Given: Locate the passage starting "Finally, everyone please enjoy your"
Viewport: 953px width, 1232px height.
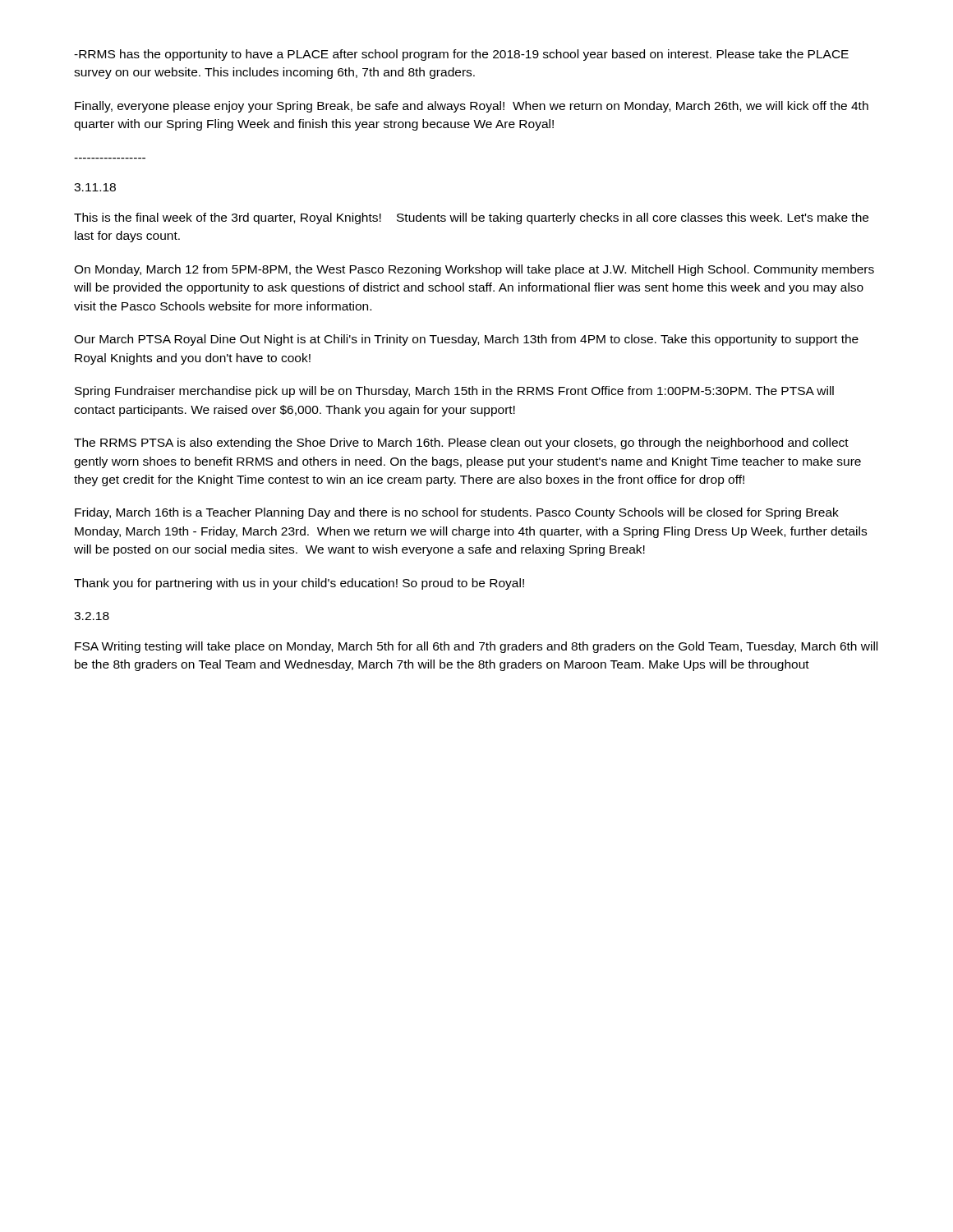Looking at the screenshot, I should click(471, 115).
